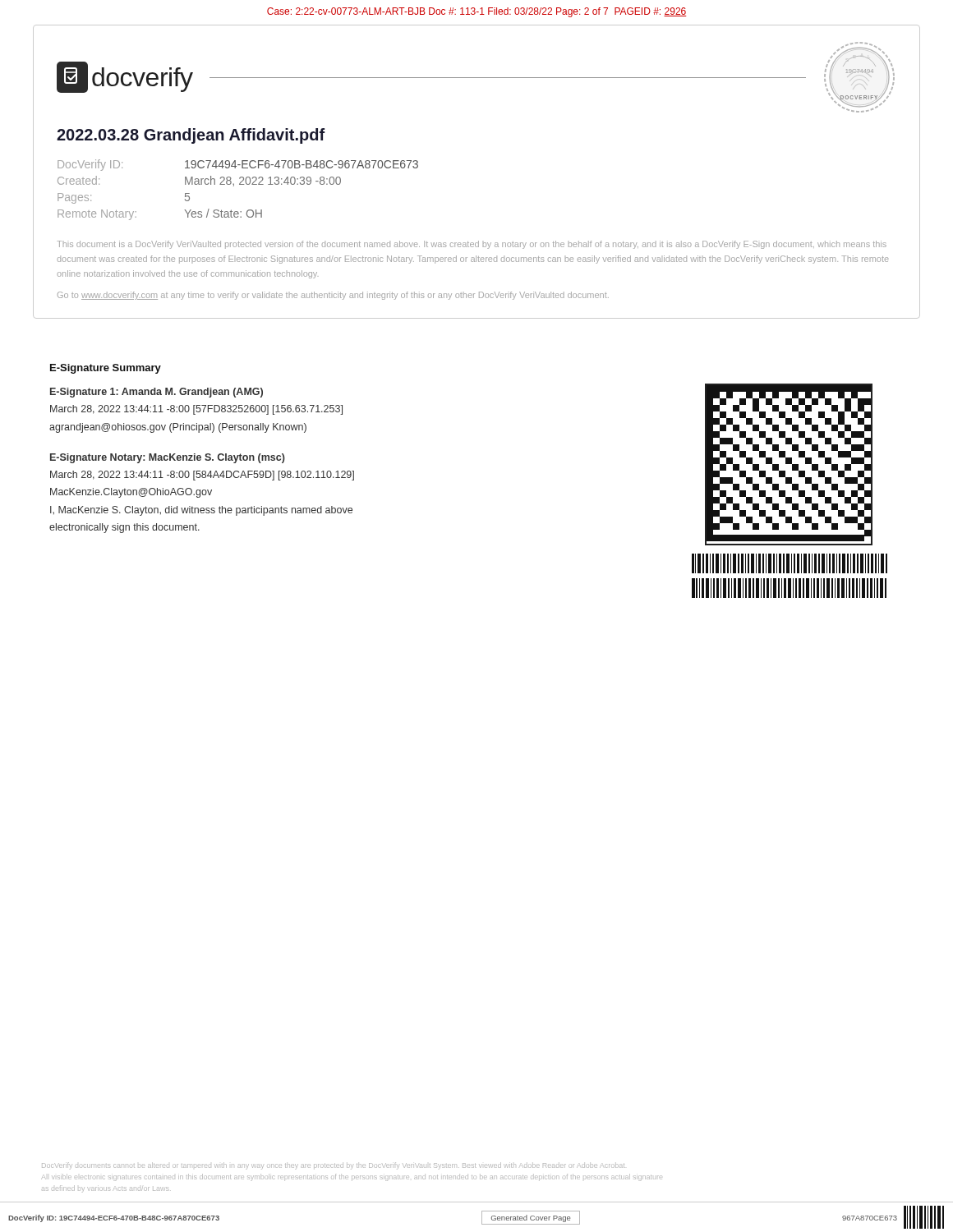This screenshot has width=953, height=1232.
Task: Locate the illustration
Action: [x=859, y=77]
